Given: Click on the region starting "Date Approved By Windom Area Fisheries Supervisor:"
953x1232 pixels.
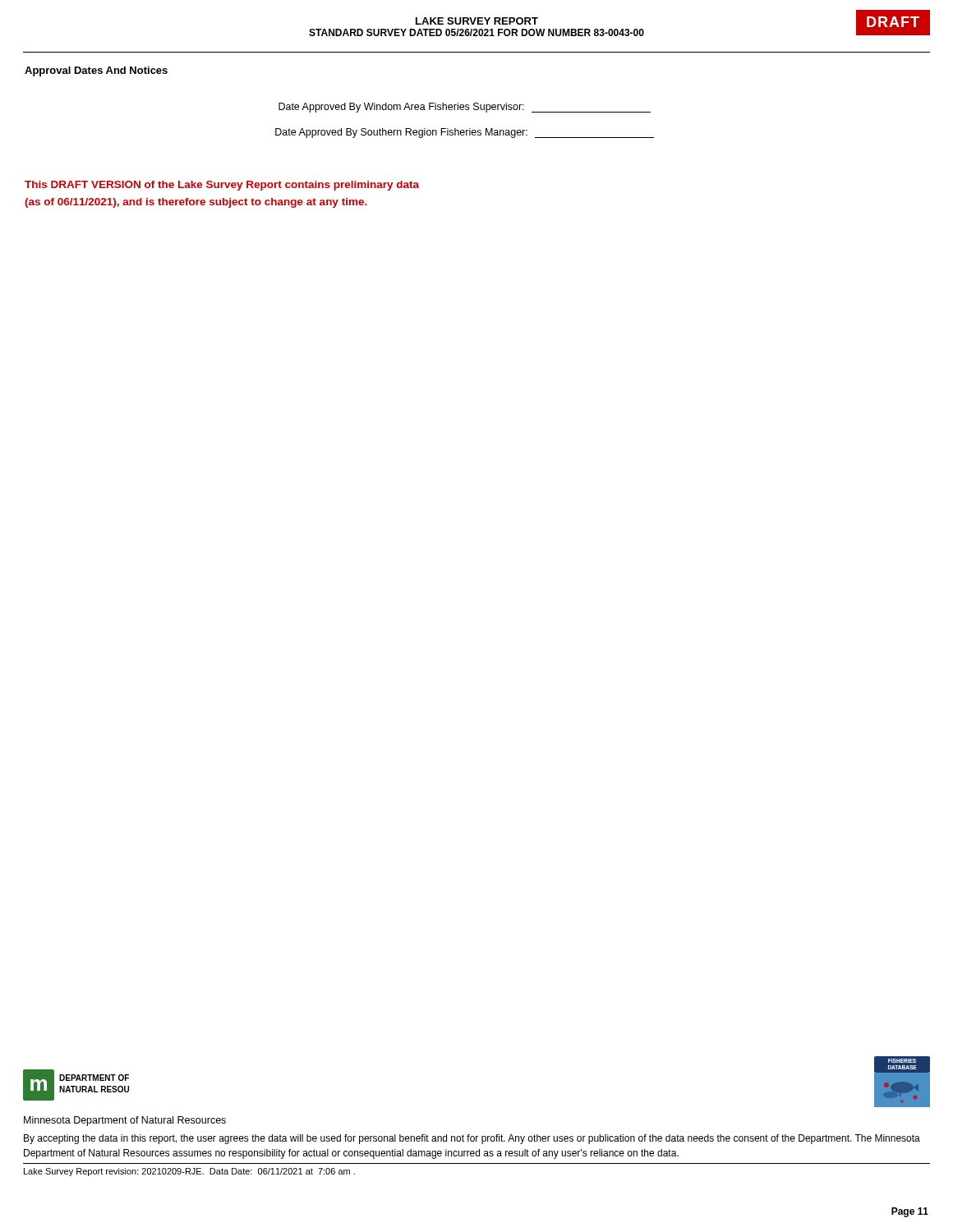Looking at the screenshot, I should 464,106.
